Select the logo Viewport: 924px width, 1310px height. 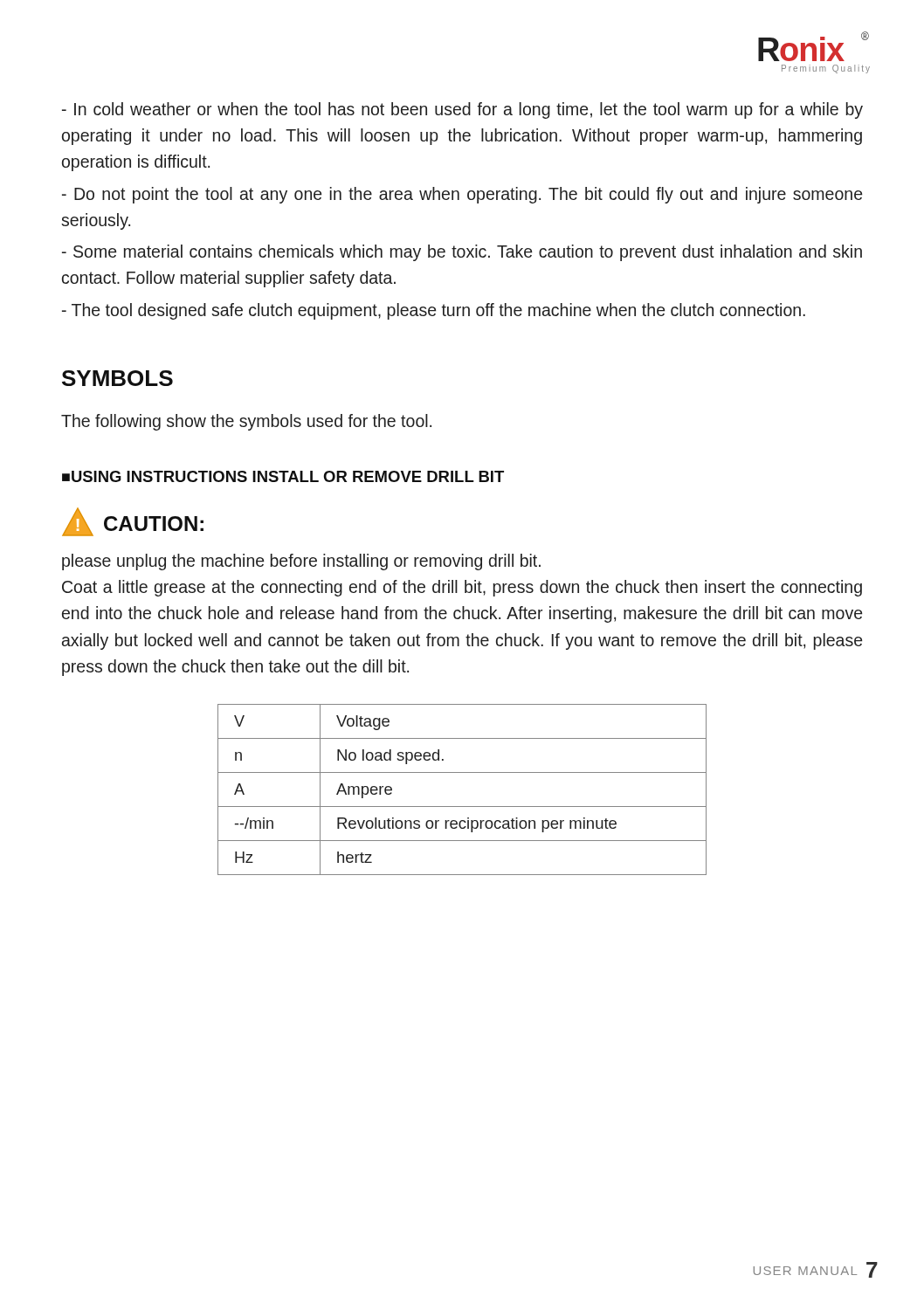tap(817, 53)
